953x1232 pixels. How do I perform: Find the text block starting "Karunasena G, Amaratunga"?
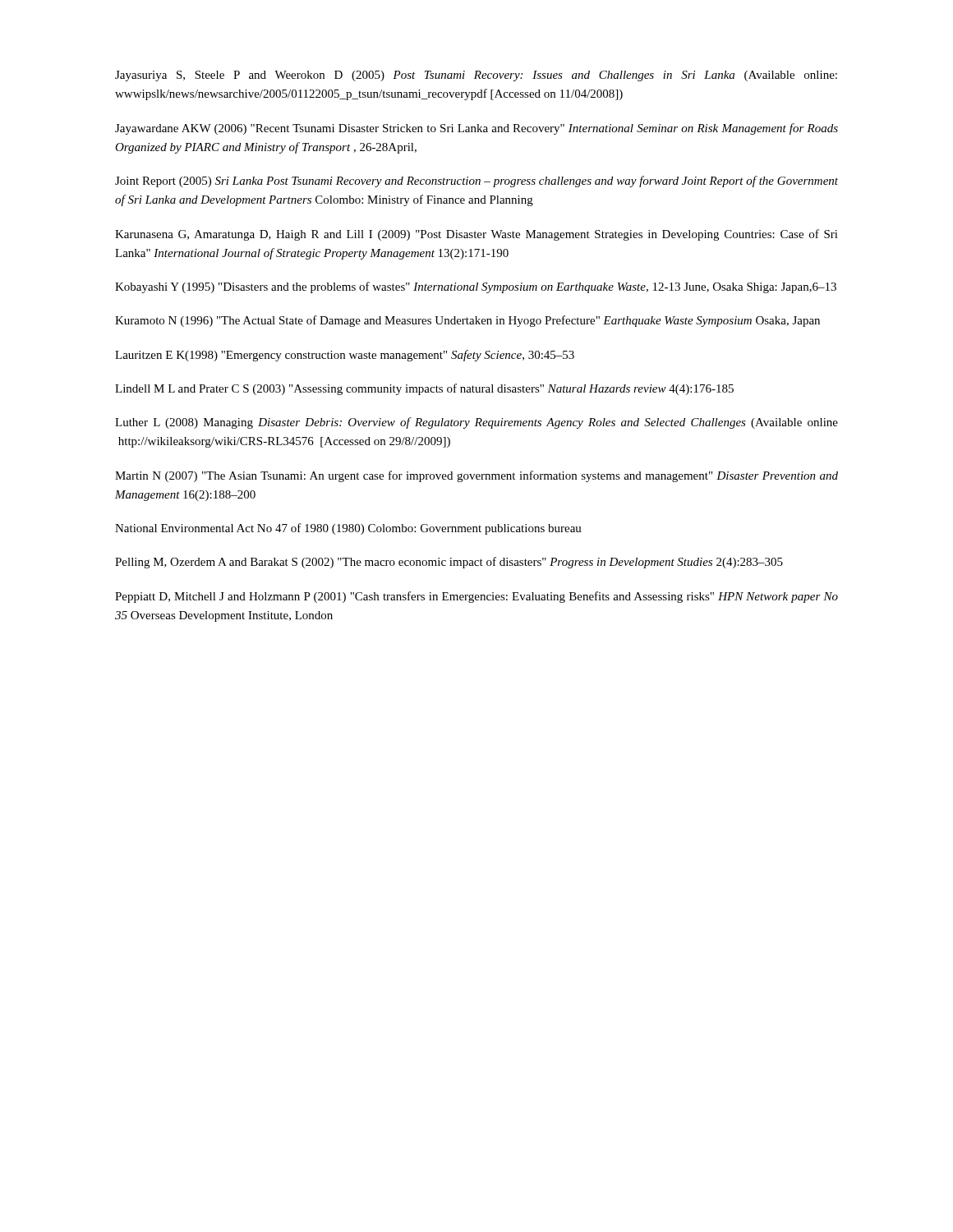[476, 243]
